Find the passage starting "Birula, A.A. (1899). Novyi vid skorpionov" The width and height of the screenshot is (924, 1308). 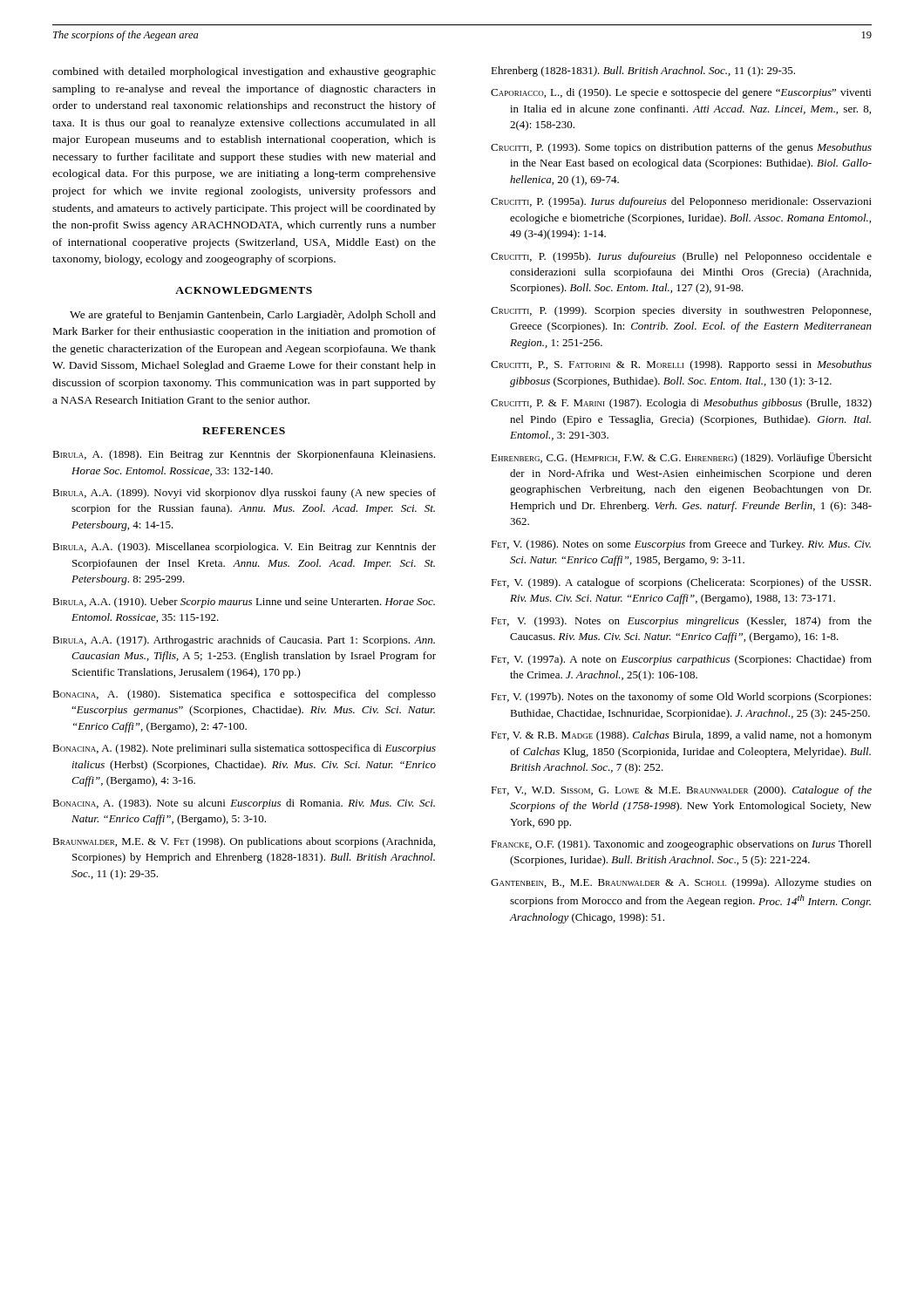point(244,508)
